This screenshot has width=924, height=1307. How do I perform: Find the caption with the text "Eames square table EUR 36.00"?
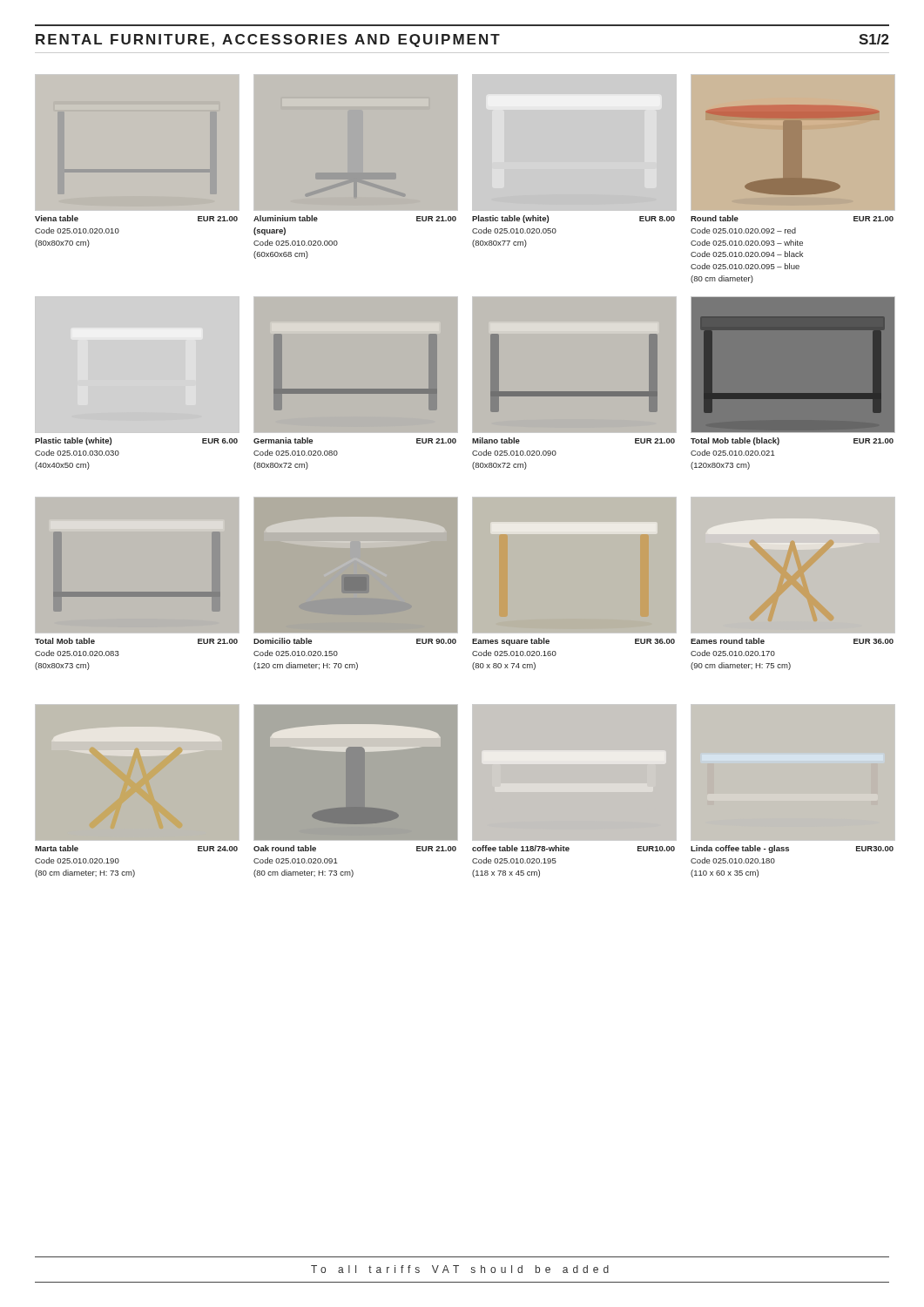point(507,642)
